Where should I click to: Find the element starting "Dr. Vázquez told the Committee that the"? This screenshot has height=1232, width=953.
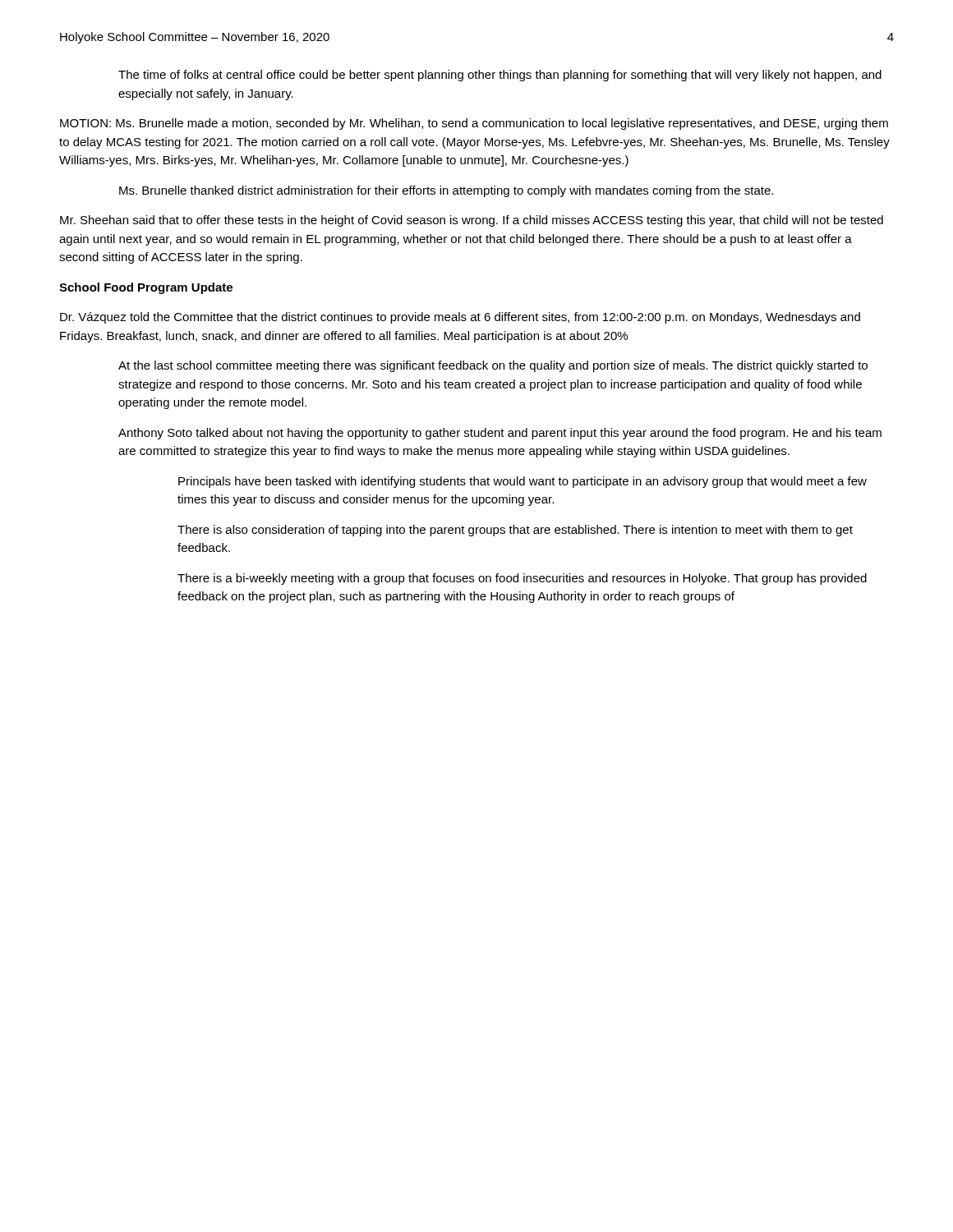(x=476, y=326)
